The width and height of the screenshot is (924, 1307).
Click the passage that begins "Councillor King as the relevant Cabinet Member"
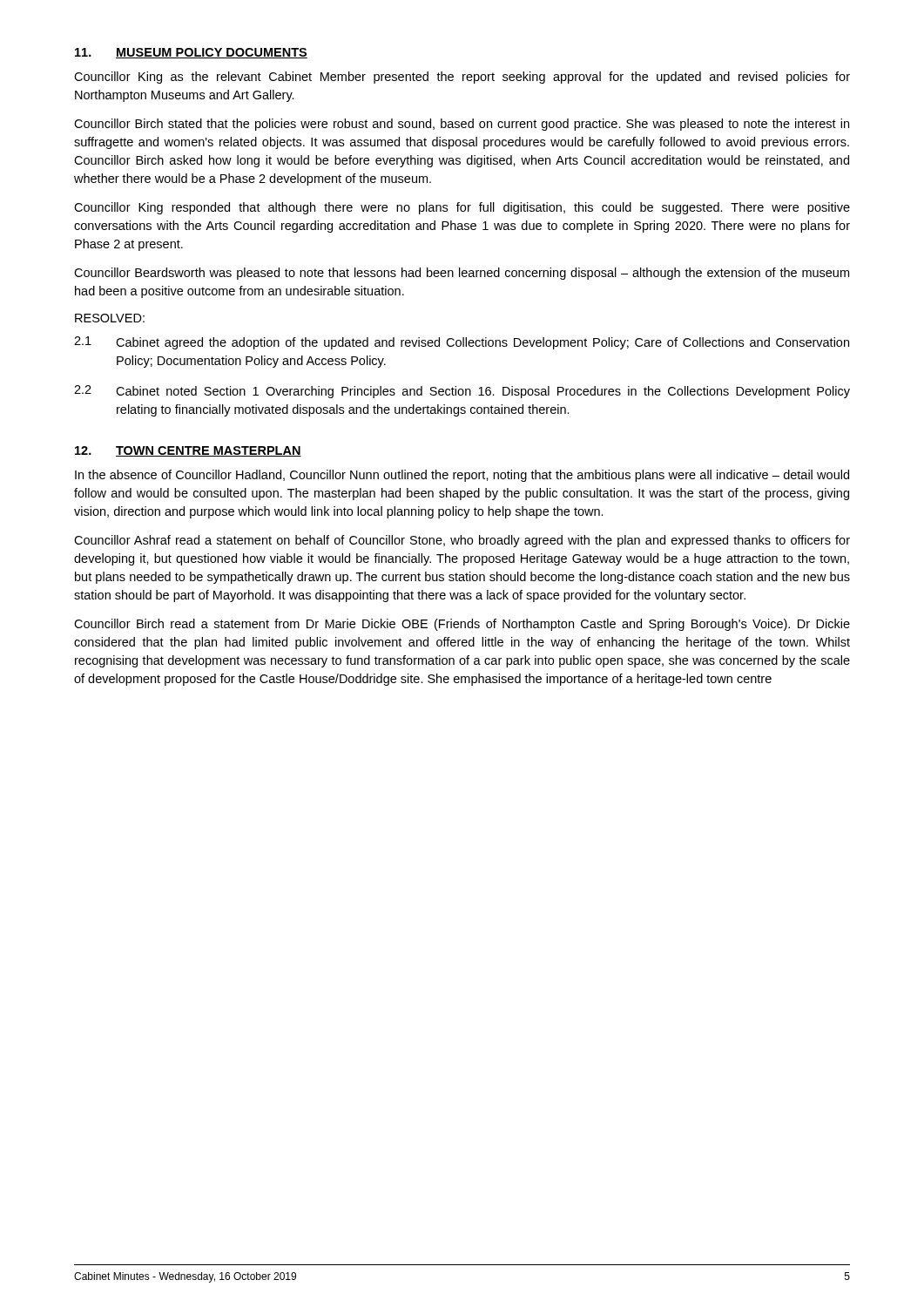tap(462, 86)
